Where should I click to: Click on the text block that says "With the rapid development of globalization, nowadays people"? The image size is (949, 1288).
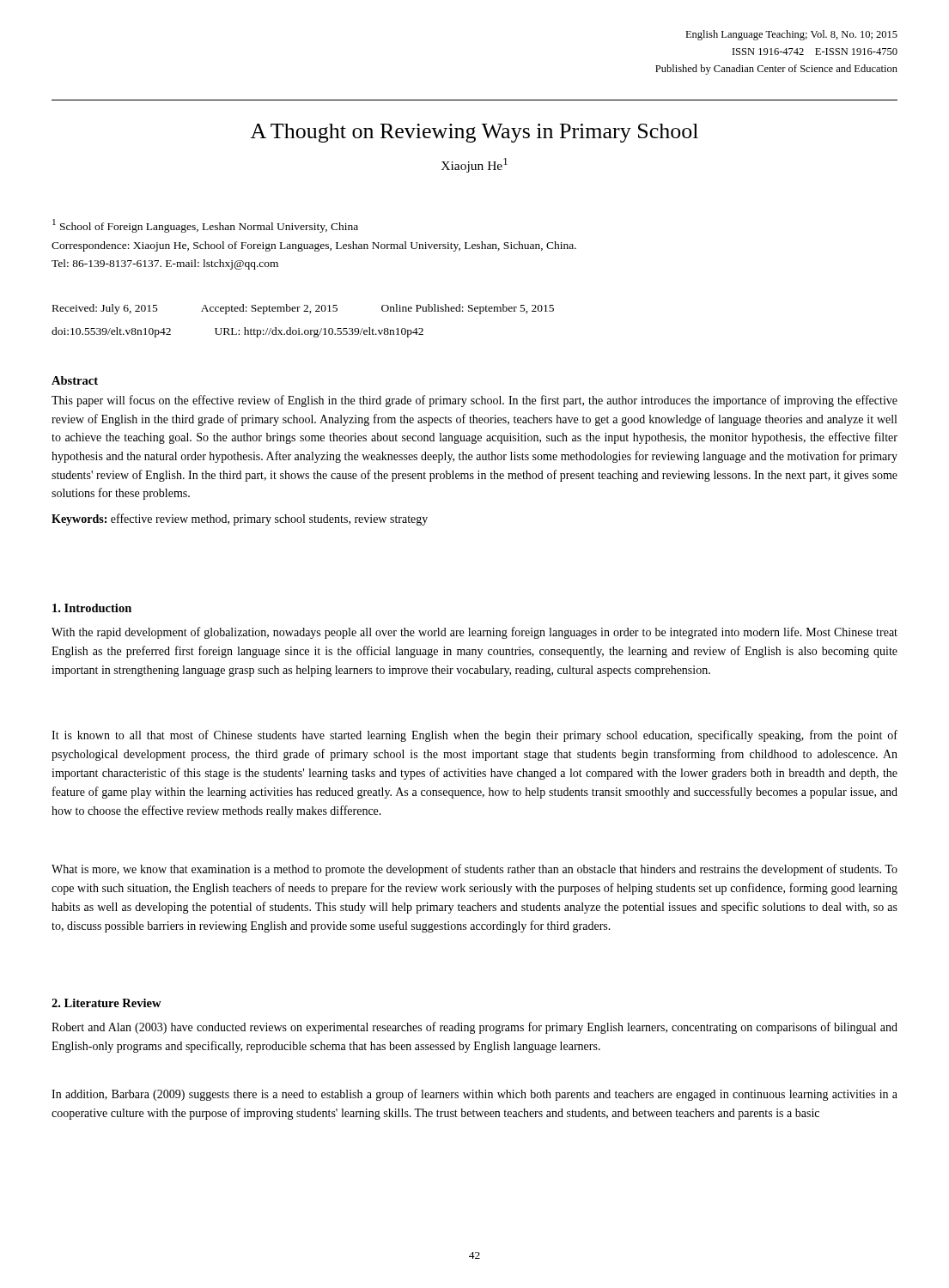point(474,651)
